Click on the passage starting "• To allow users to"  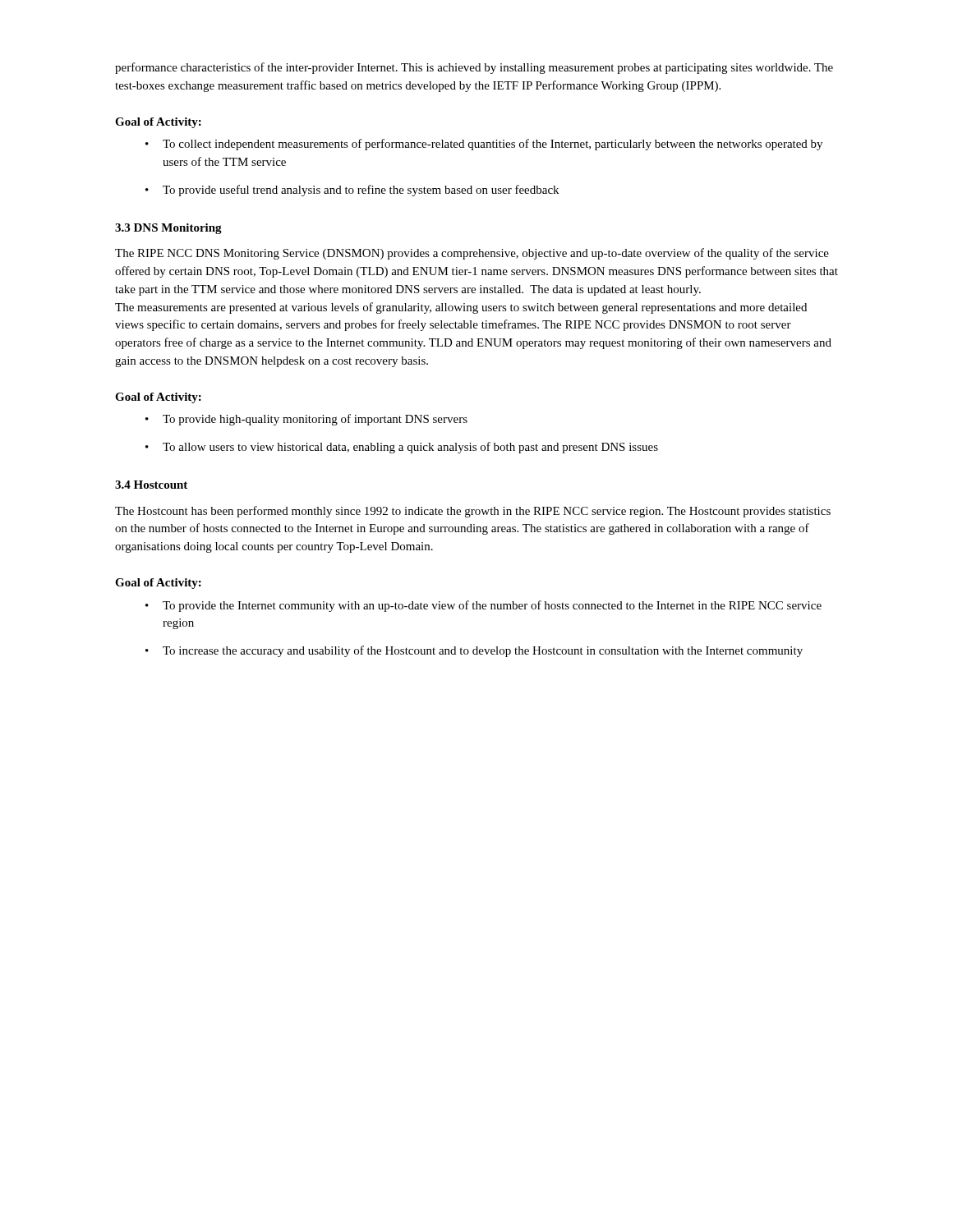pyautogui.click(x=491, y=448)
